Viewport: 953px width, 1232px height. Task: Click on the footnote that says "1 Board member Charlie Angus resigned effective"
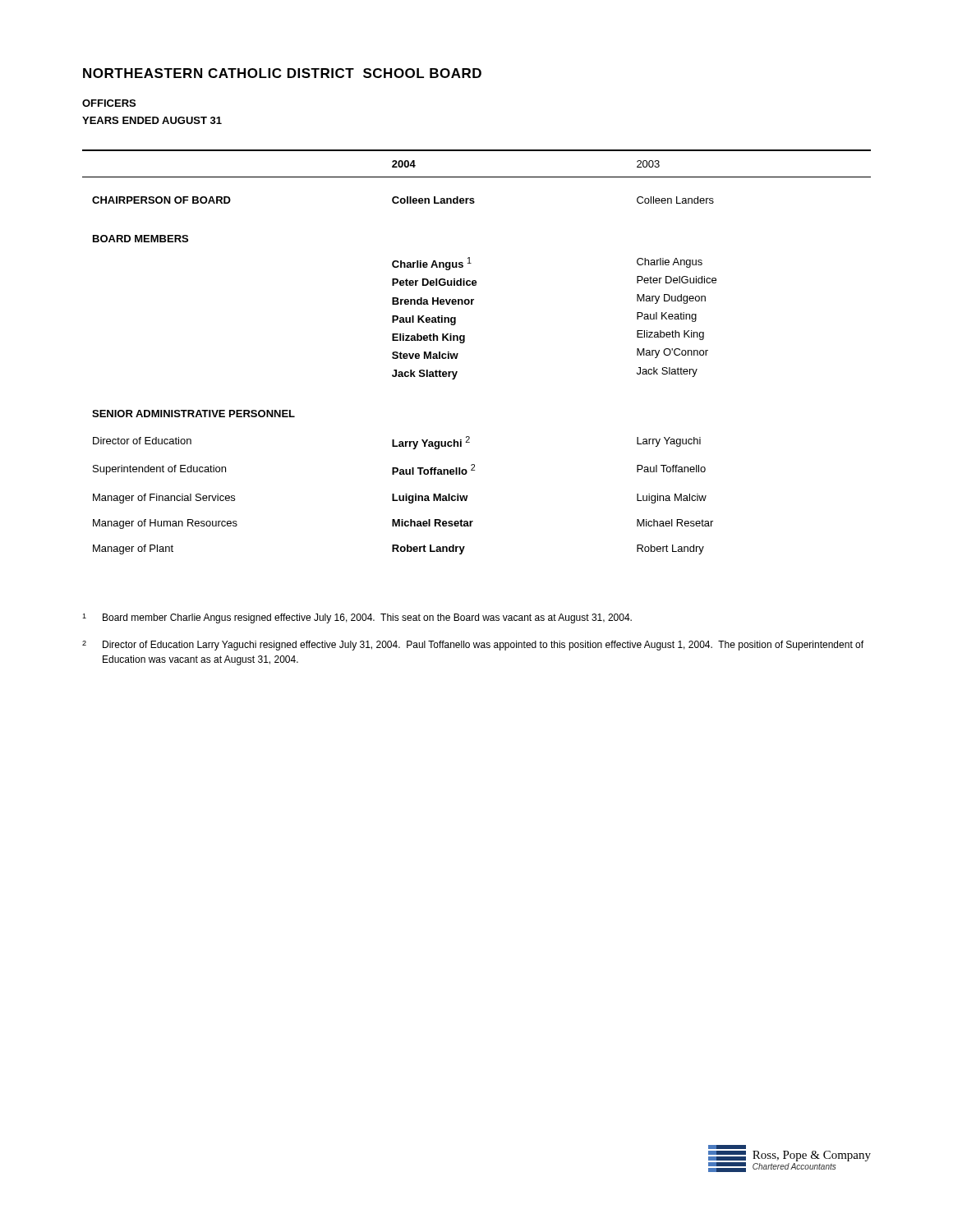(357, 618)
